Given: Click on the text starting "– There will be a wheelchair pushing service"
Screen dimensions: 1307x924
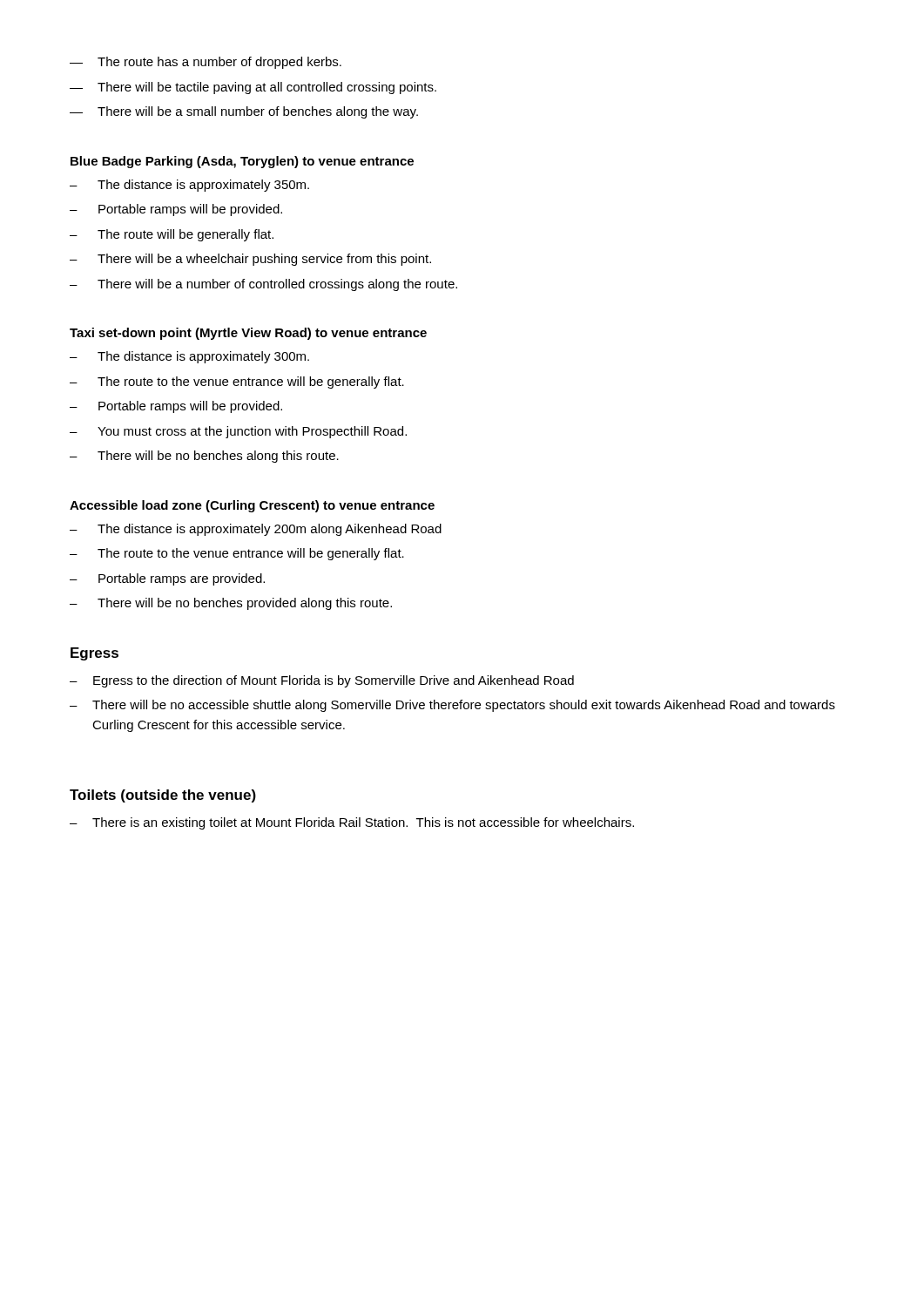Looking at the screenshot, I should (x=251, y=259).
